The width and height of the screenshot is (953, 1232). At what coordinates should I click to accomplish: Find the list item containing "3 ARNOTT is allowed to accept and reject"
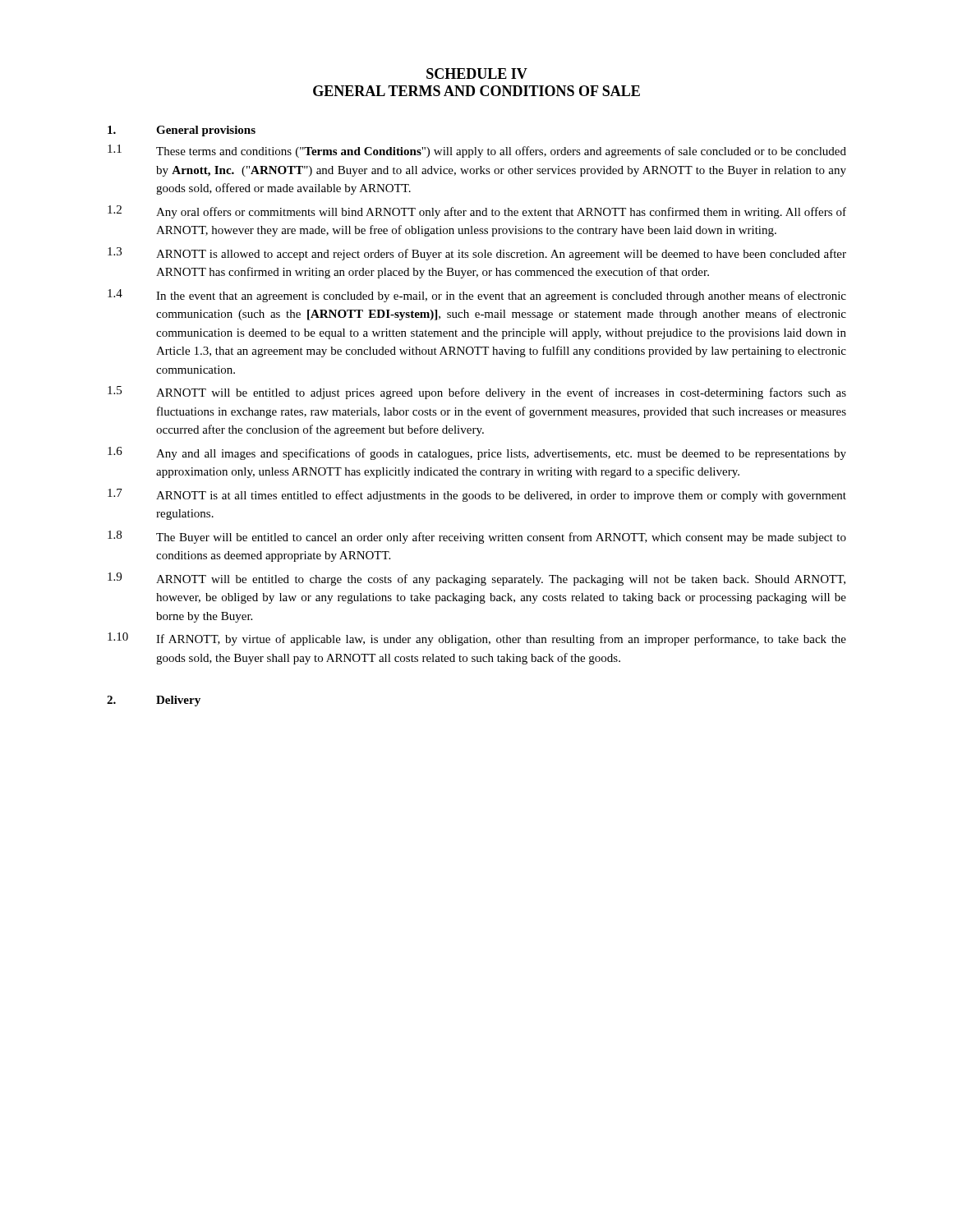click(476, 263)
